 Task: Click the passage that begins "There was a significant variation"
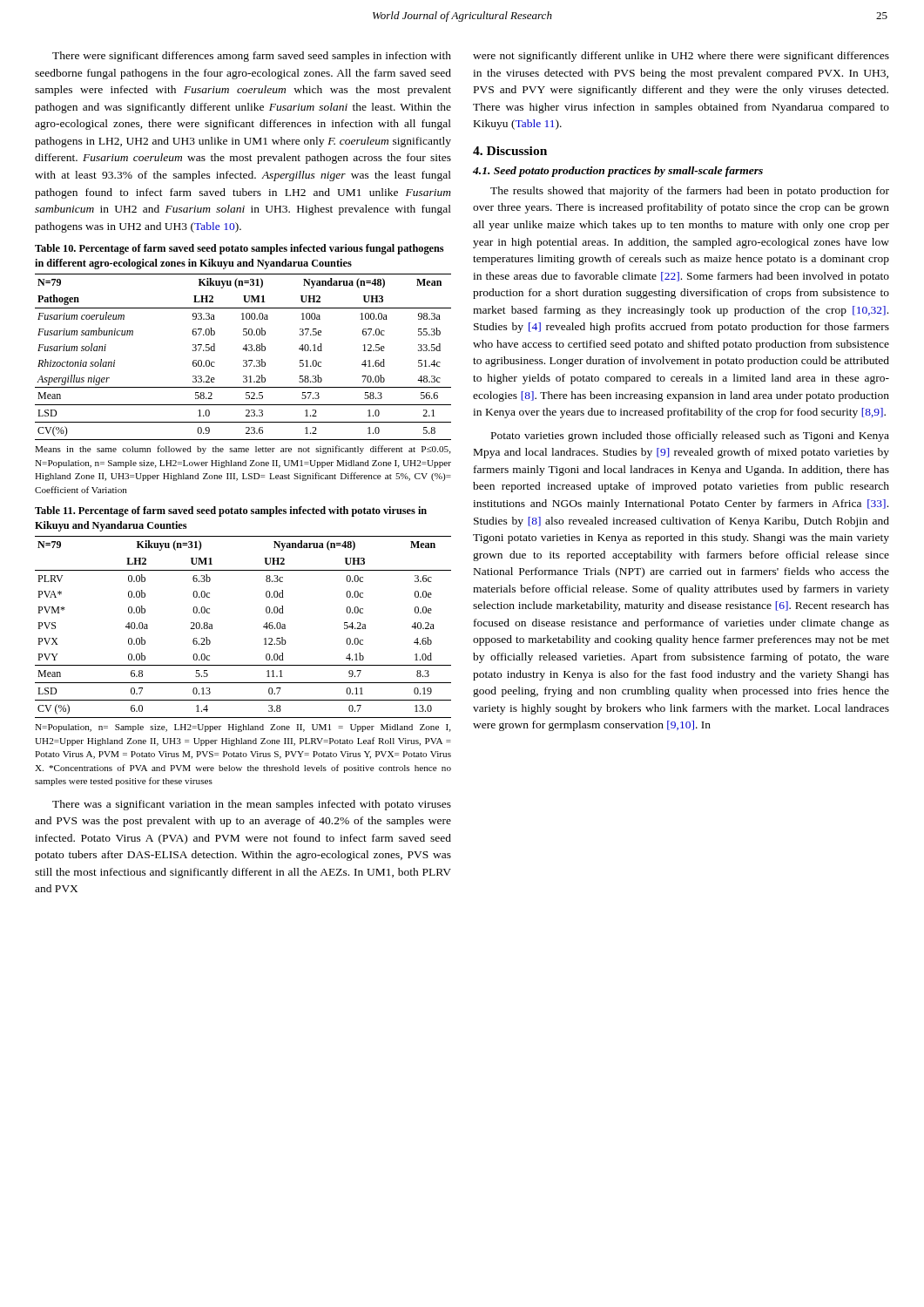(243, 846)
